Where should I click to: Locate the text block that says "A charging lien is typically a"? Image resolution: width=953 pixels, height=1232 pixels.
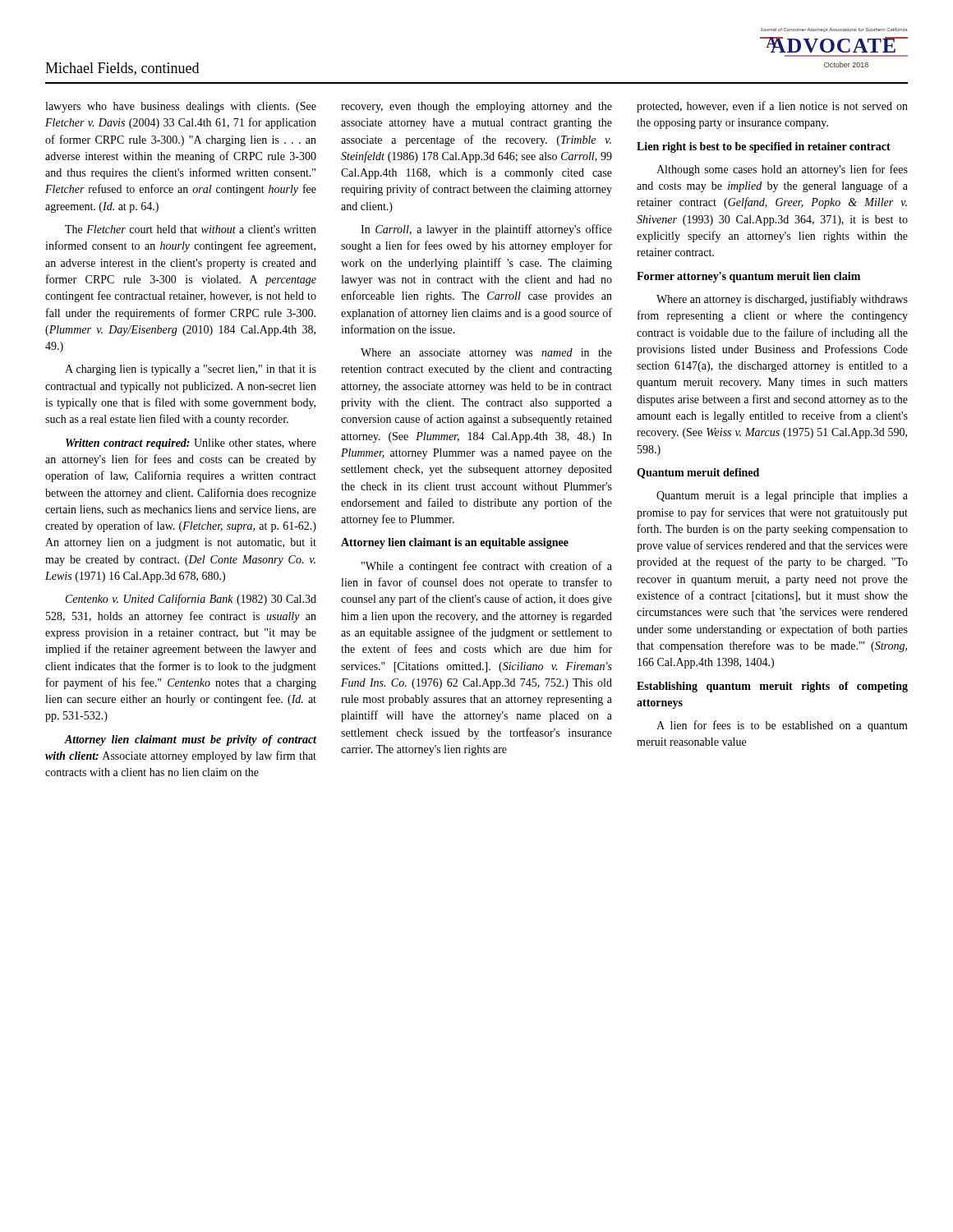181,395
